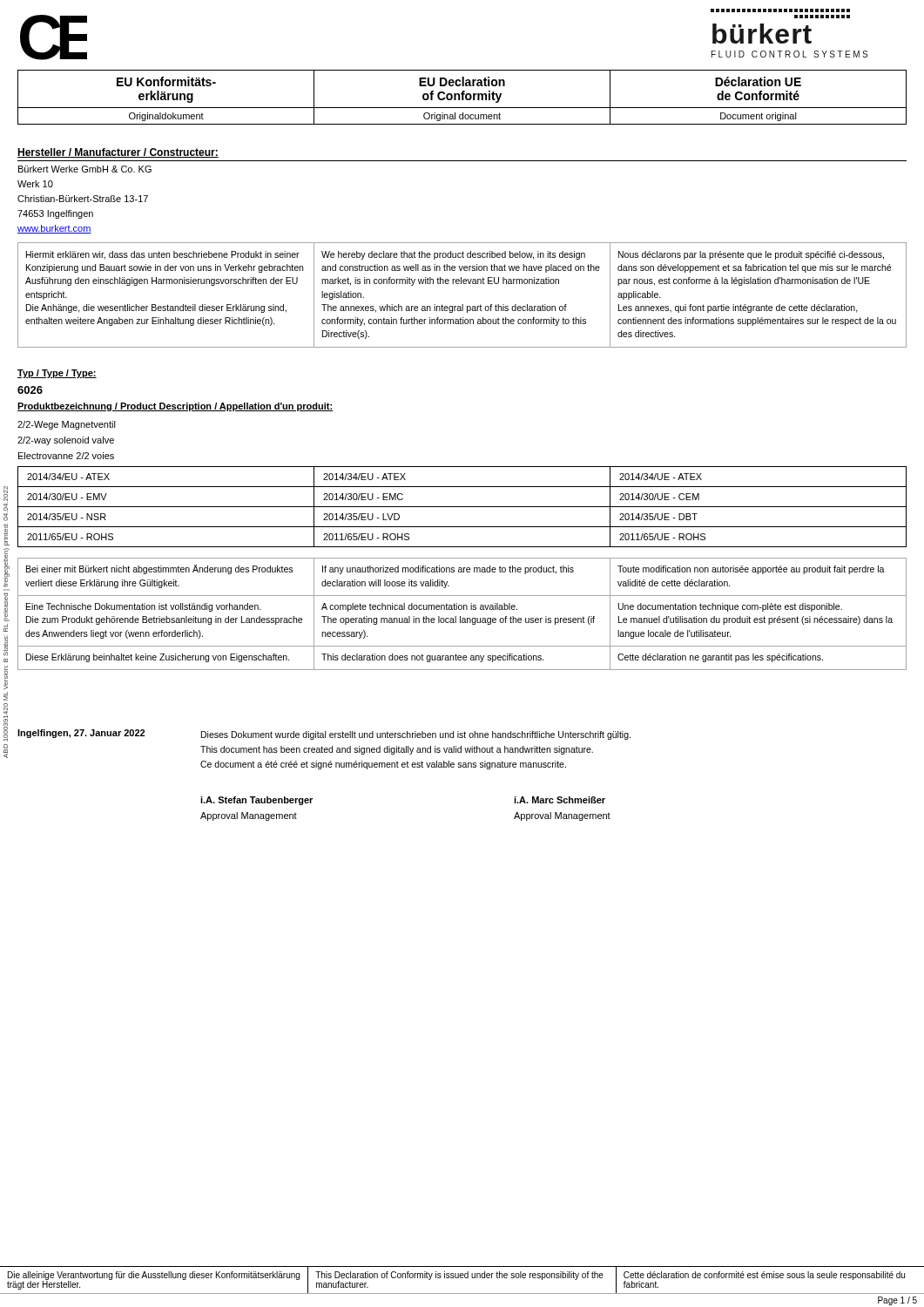Locate the table with the text "2014/30/EU - EMC"
Image resolution: width=924 pixels, height=1307 pixels.
pyautogui.click(x=462, y=507)
